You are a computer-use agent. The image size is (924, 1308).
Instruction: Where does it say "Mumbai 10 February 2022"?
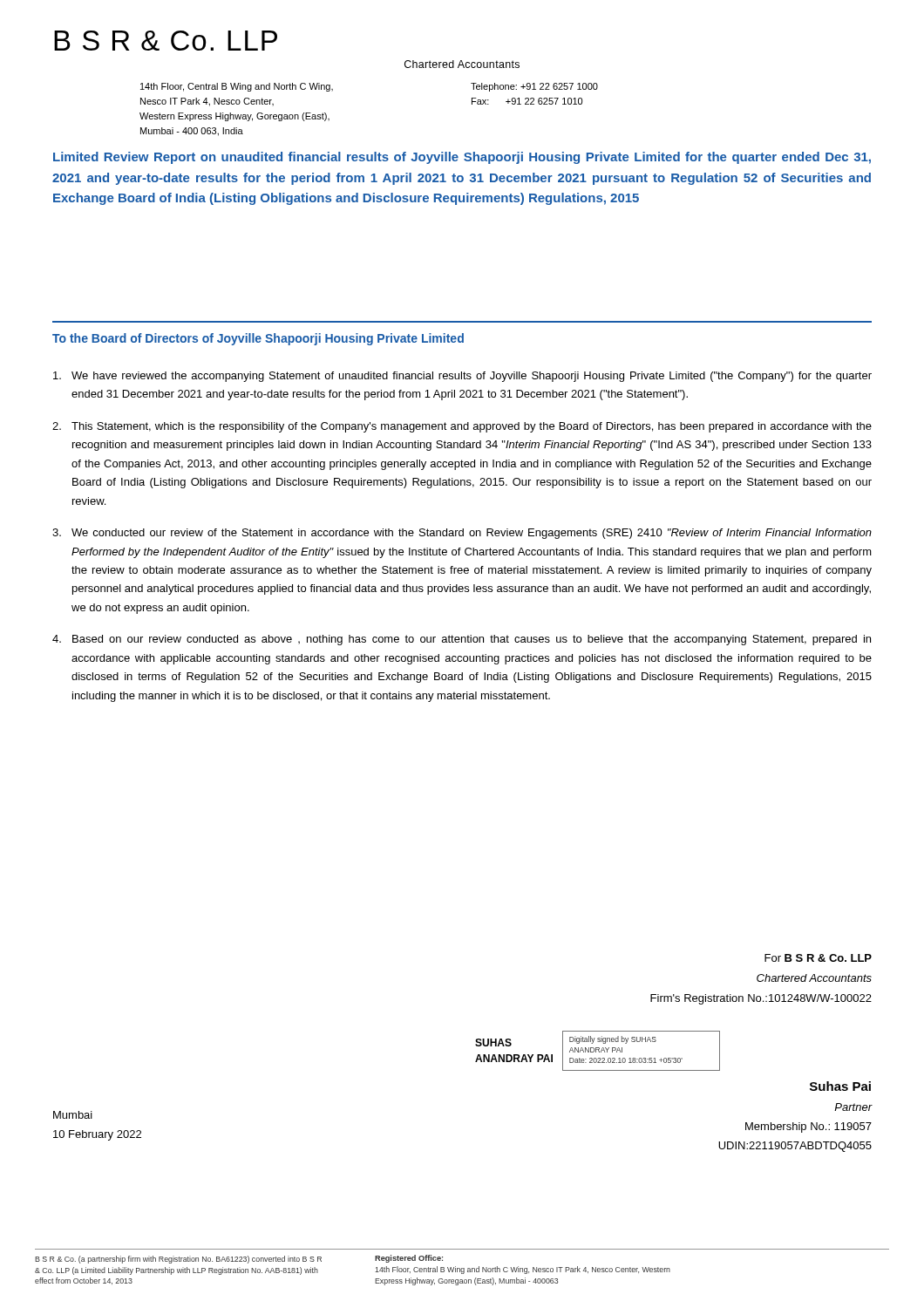(x=97, y=1124)
